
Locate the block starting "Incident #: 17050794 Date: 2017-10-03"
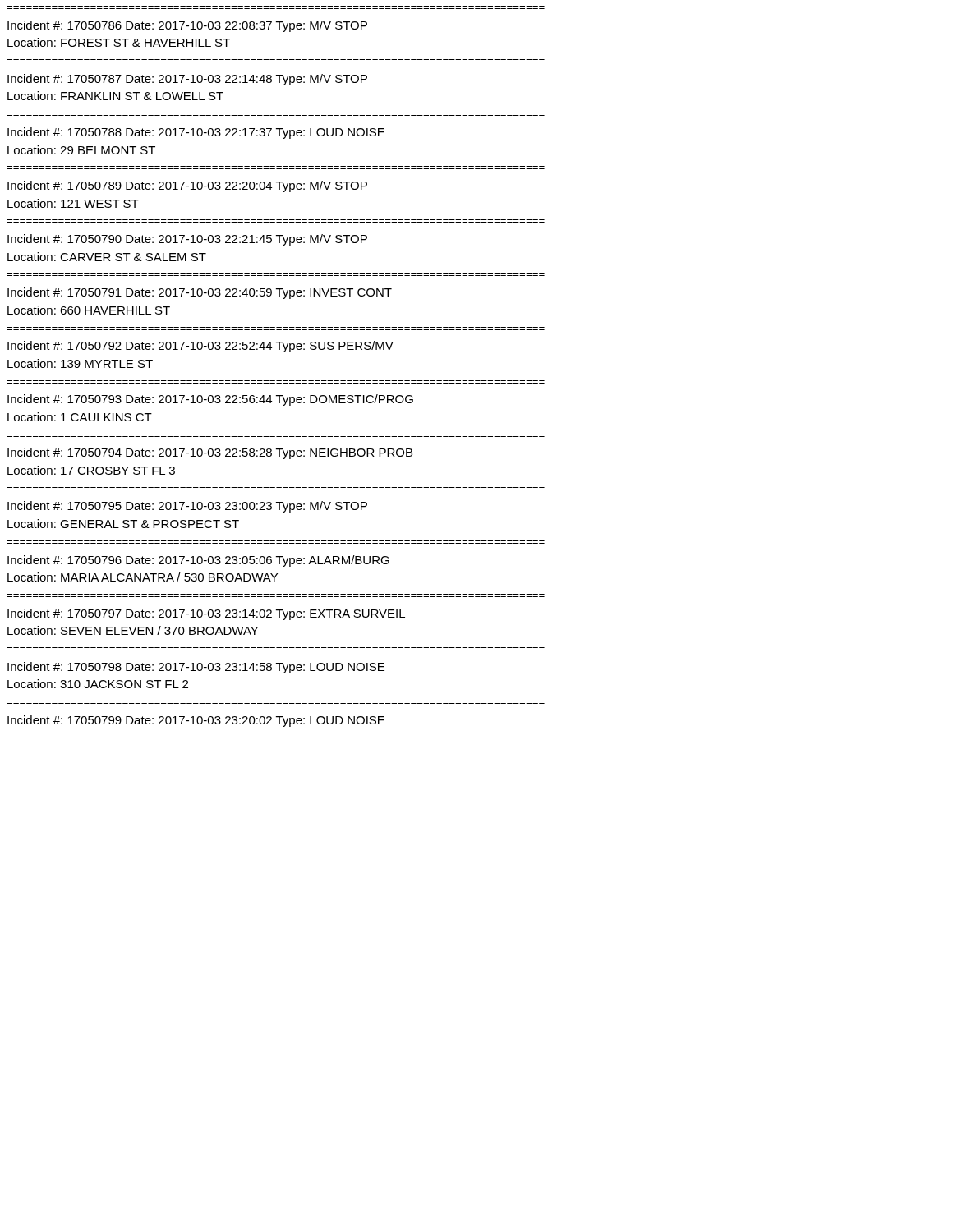tap(210, 453)
